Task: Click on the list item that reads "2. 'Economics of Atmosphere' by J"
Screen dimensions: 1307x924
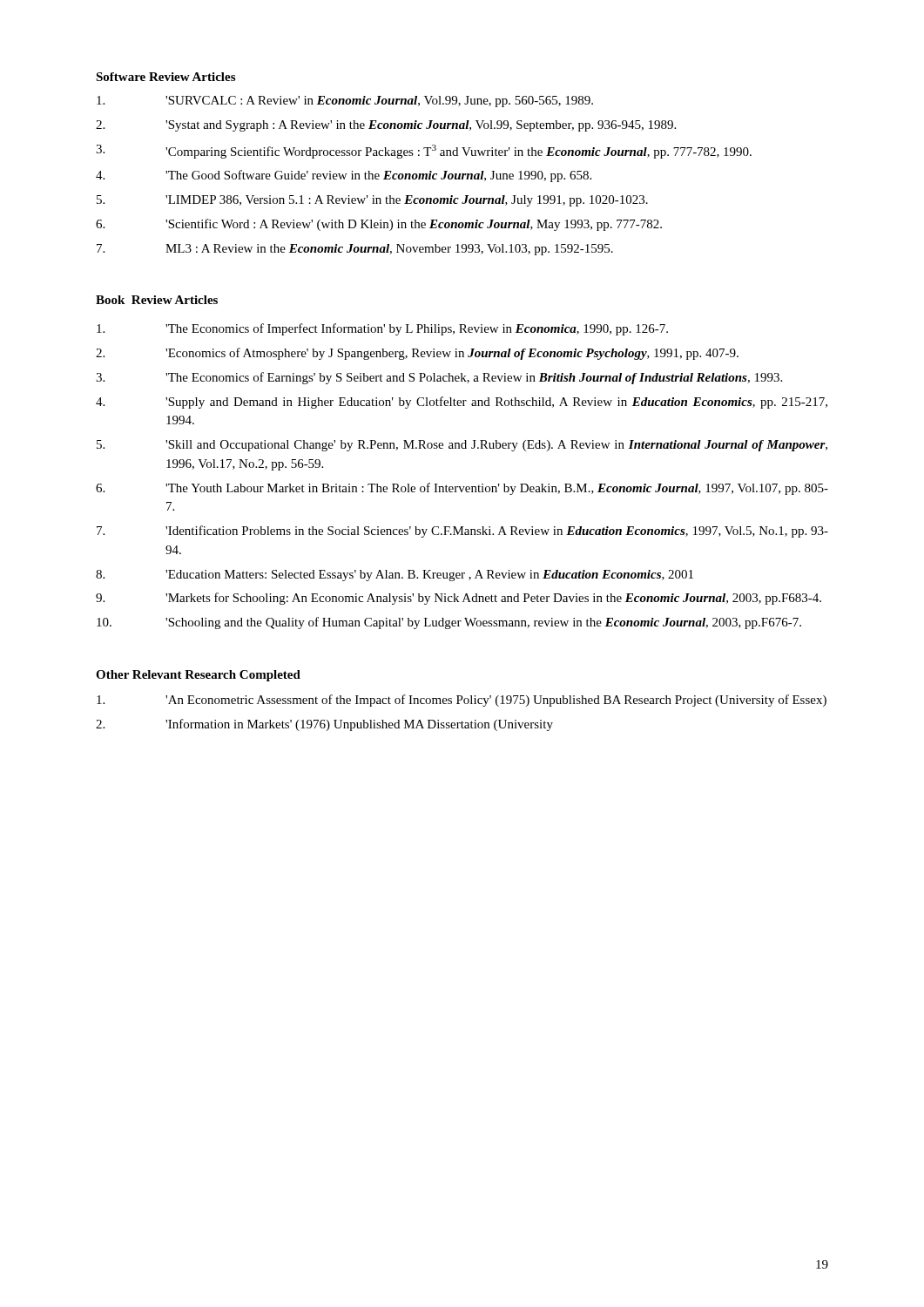Action: [462, 354]
